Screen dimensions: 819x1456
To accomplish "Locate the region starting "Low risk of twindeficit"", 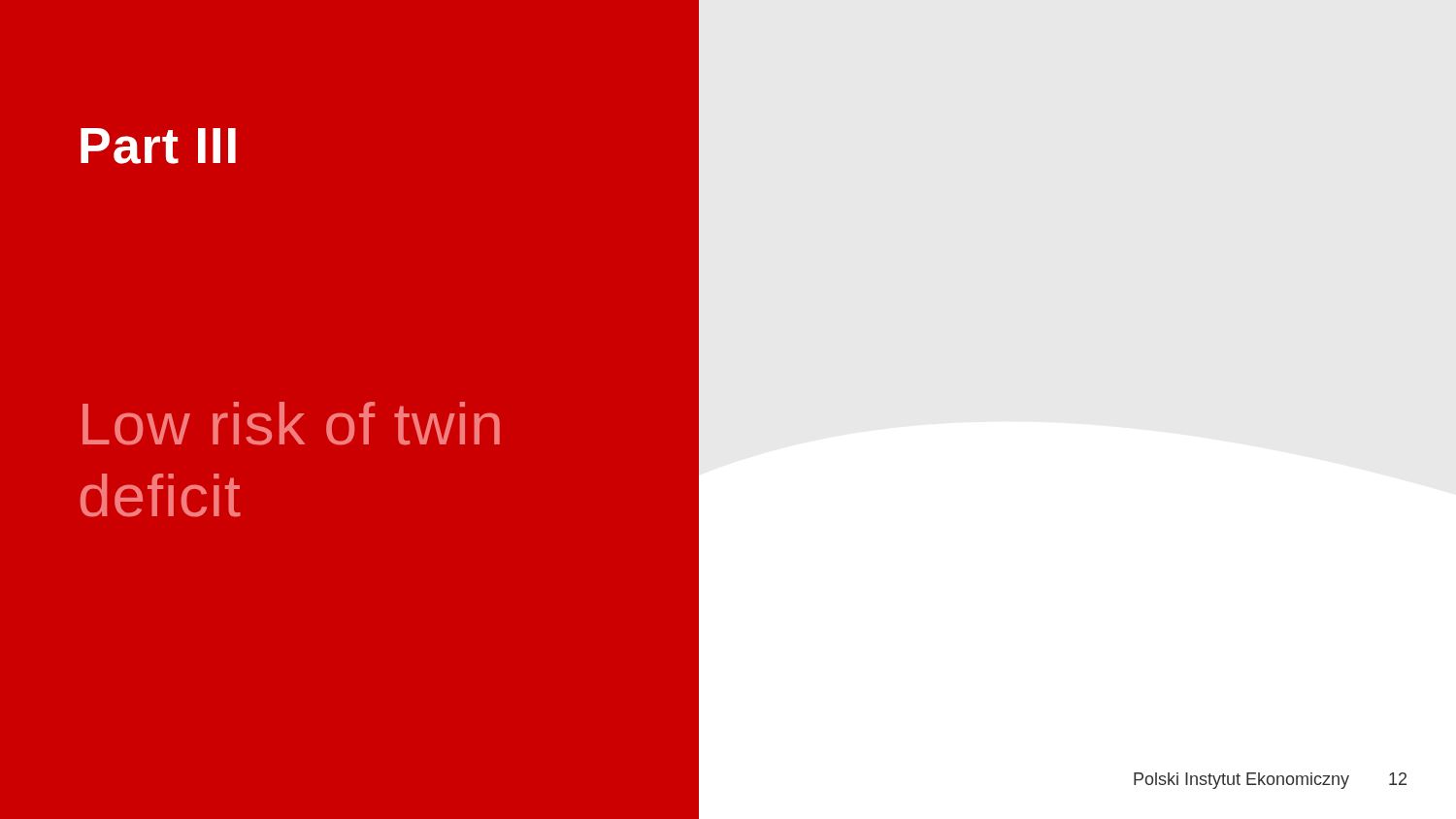I will pyautogui.click(x=291, y=460).
